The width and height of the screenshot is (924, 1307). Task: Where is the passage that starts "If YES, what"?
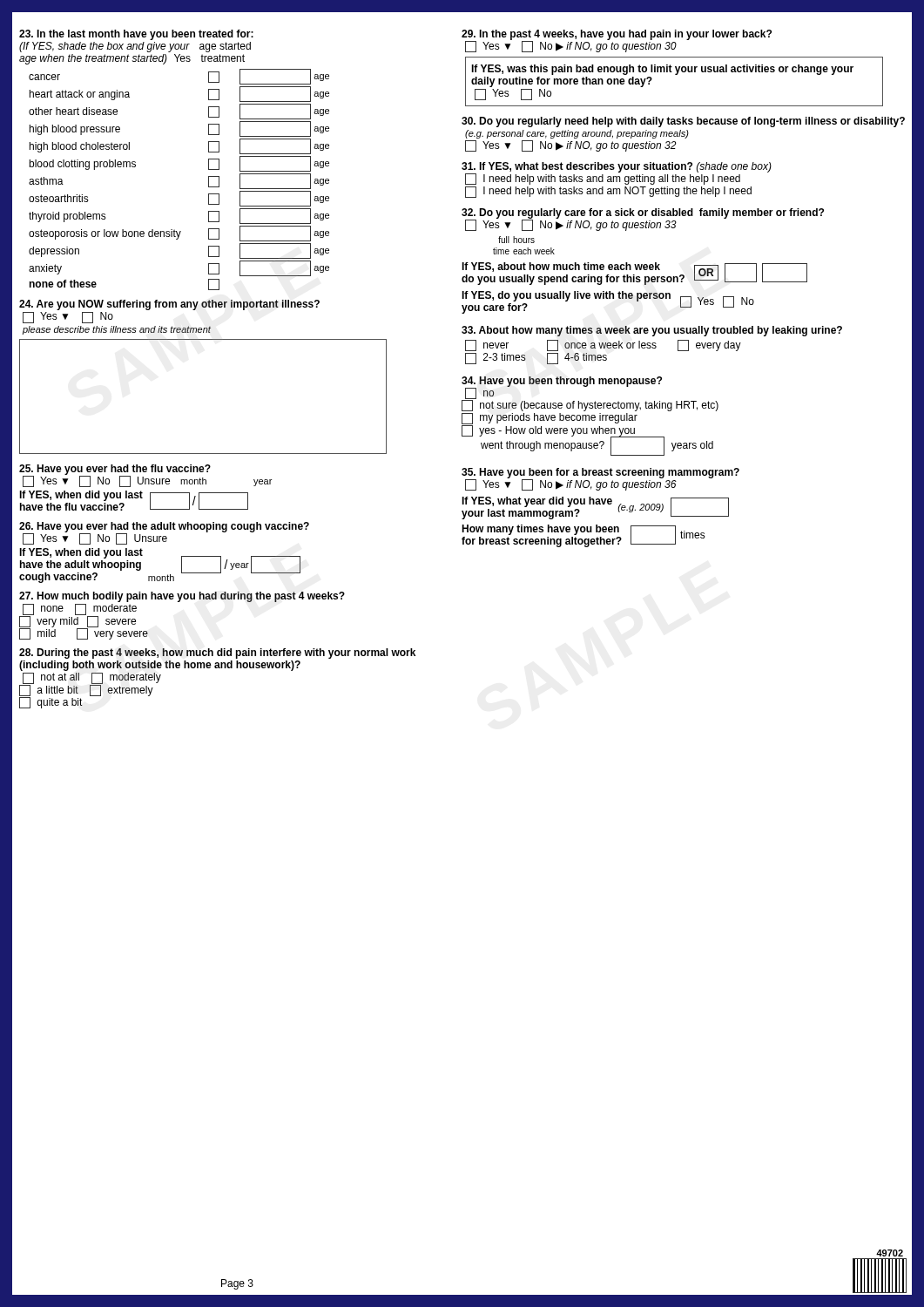[617, 179]
